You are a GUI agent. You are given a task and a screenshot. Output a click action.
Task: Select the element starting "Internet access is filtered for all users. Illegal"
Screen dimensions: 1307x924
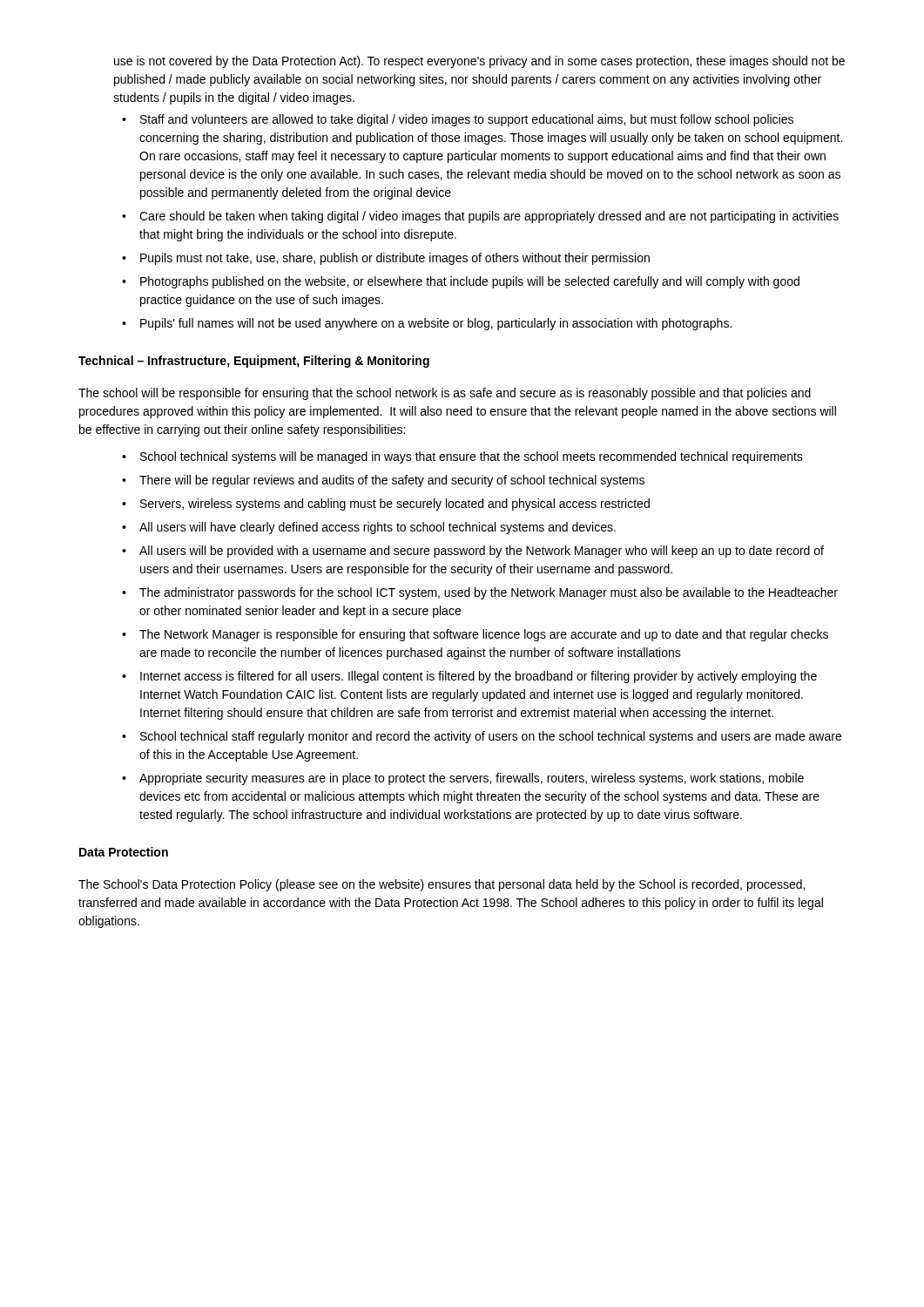478,694
